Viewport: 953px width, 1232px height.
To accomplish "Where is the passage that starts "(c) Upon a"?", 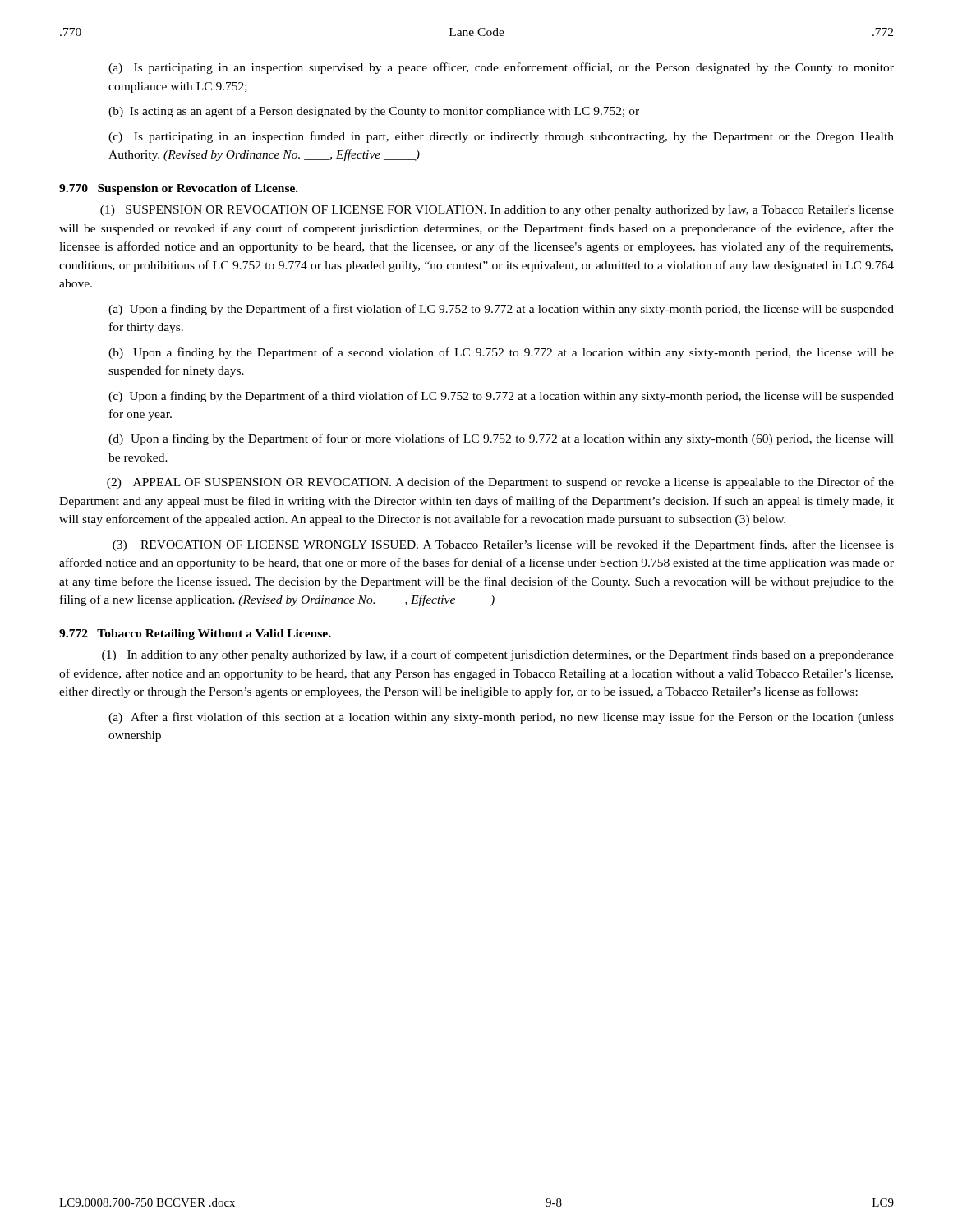I will (x=501, y=404).
